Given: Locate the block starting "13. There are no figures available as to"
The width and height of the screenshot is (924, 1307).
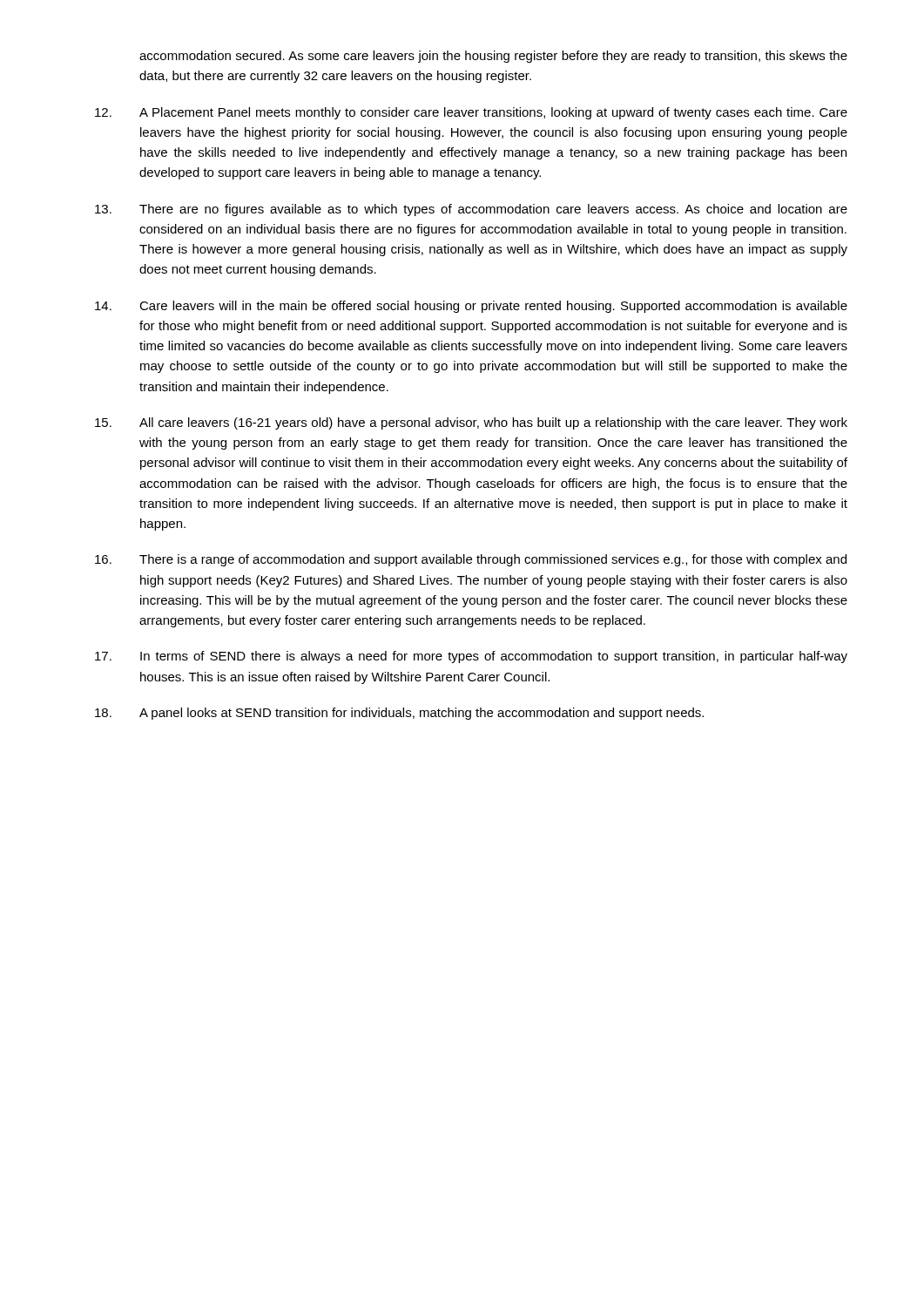Looking at the screenshot, I should pyautogui.click(x=471, y=239).
